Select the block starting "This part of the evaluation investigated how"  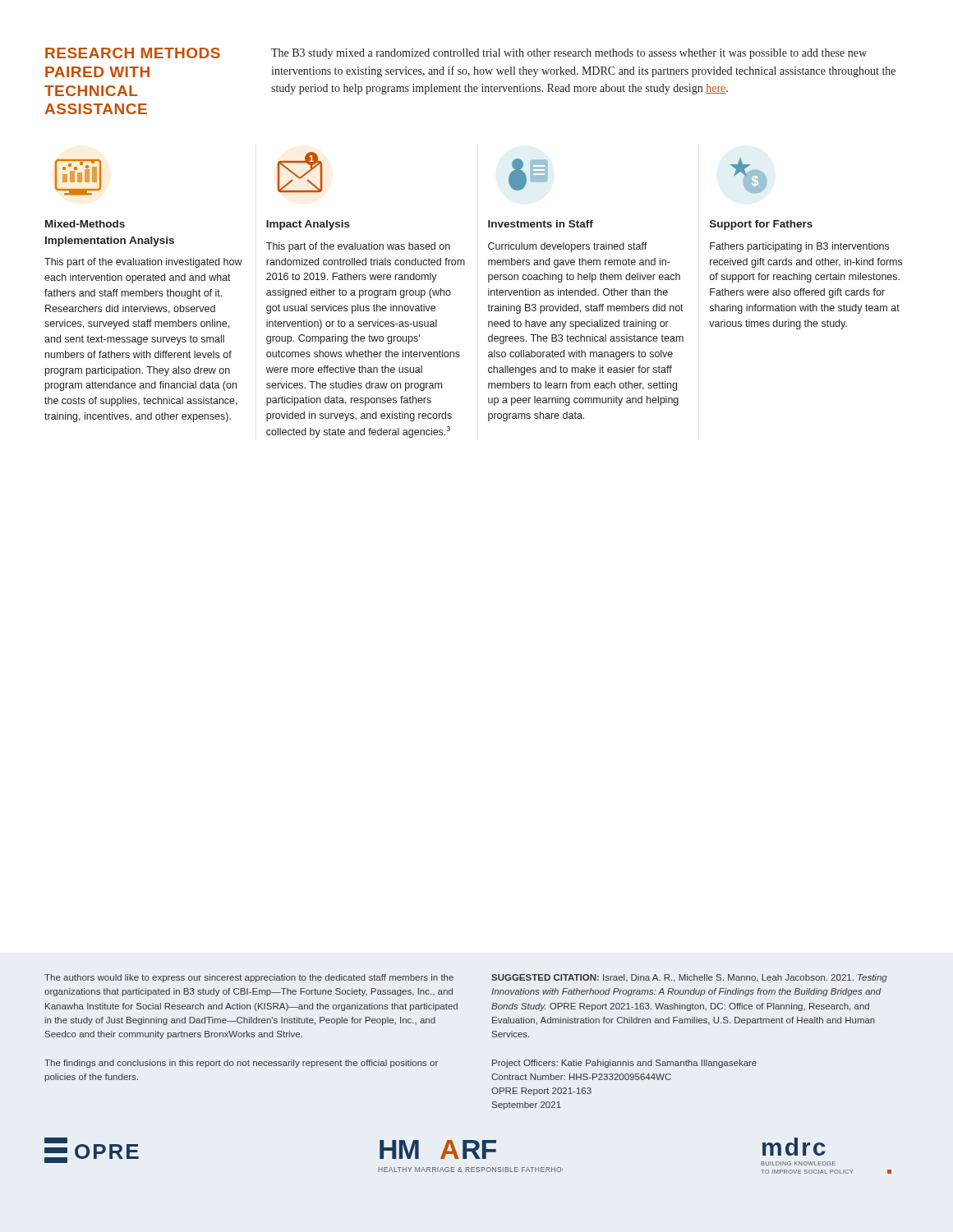pos(143,339)
